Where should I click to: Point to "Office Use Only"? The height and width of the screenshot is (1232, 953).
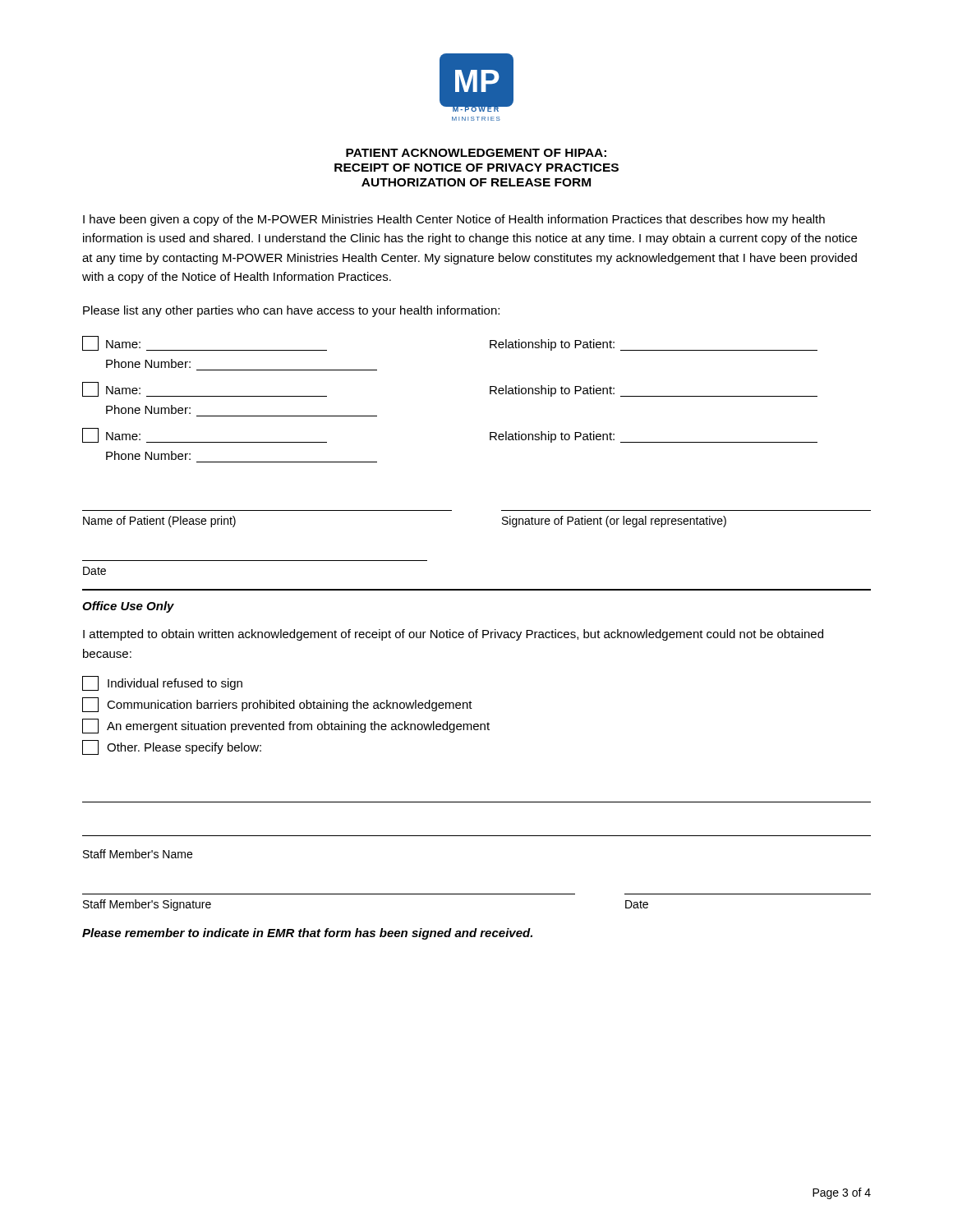click(x=128, y=606)
